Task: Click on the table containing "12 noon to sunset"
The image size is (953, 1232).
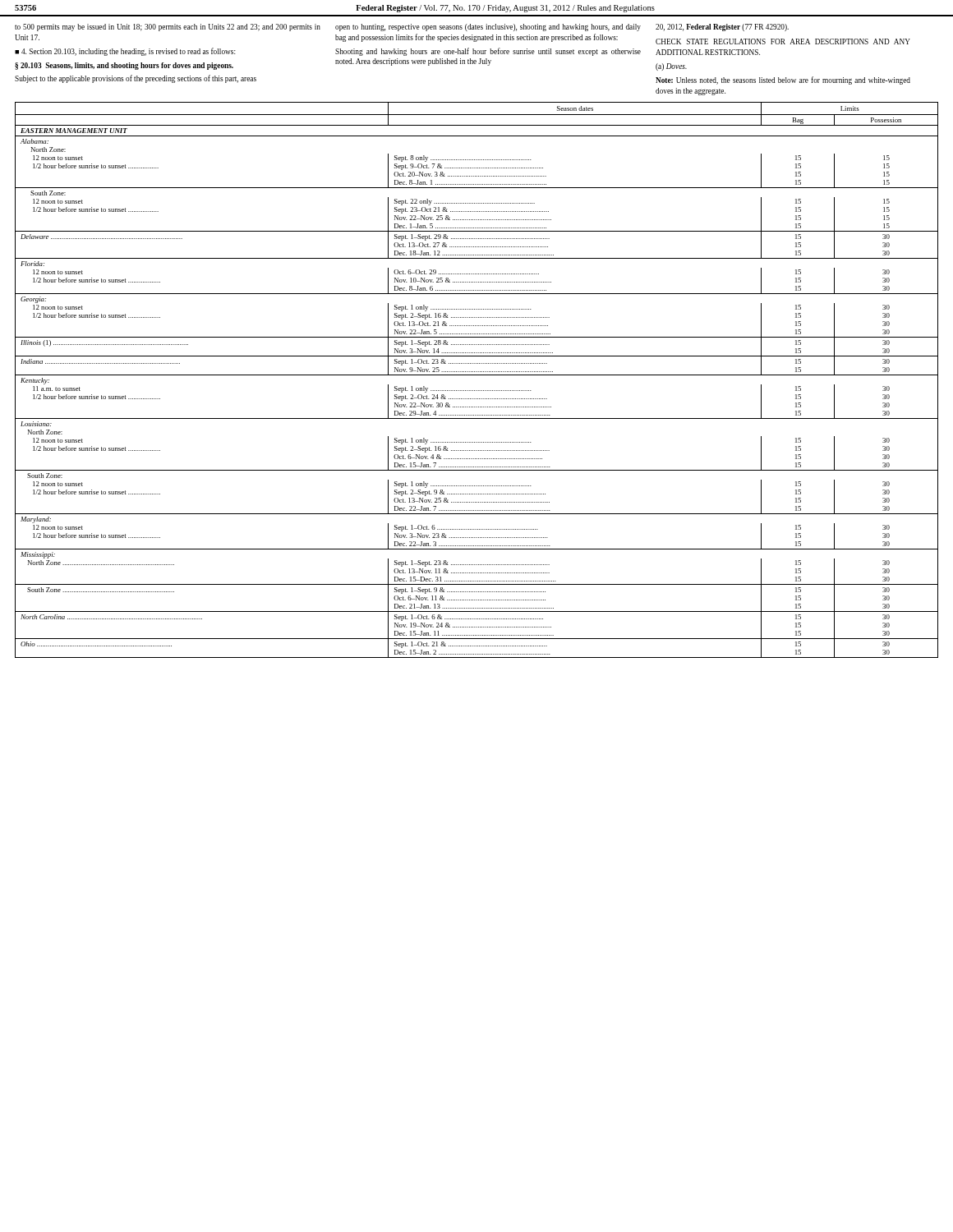Action: [476, 380]
